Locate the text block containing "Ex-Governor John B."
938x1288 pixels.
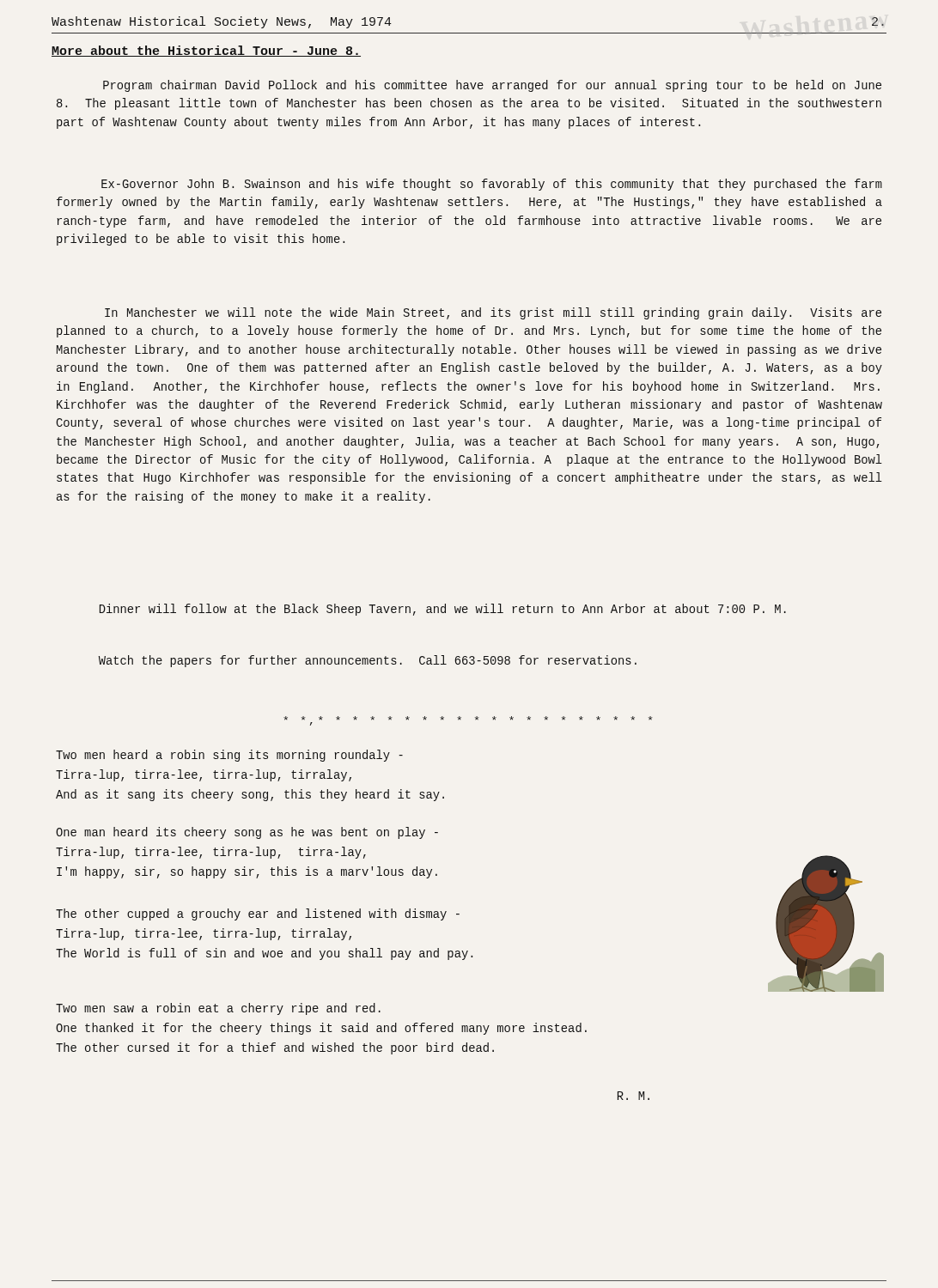click(x=469, y=213)
